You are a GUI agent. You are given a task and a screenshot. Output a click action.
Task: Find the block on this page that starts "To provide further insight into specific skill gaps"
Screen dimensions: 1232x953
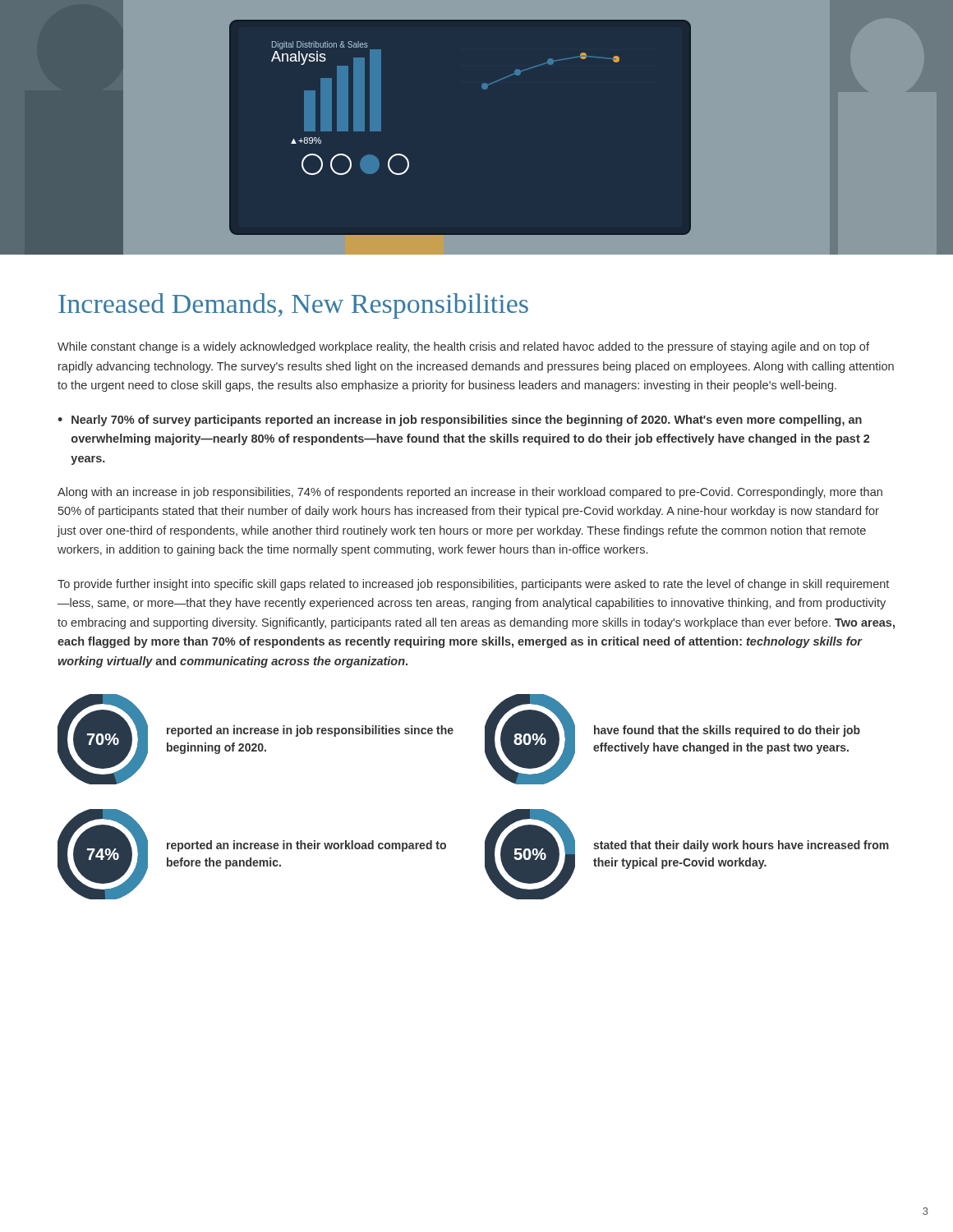[x=476, y=622]
